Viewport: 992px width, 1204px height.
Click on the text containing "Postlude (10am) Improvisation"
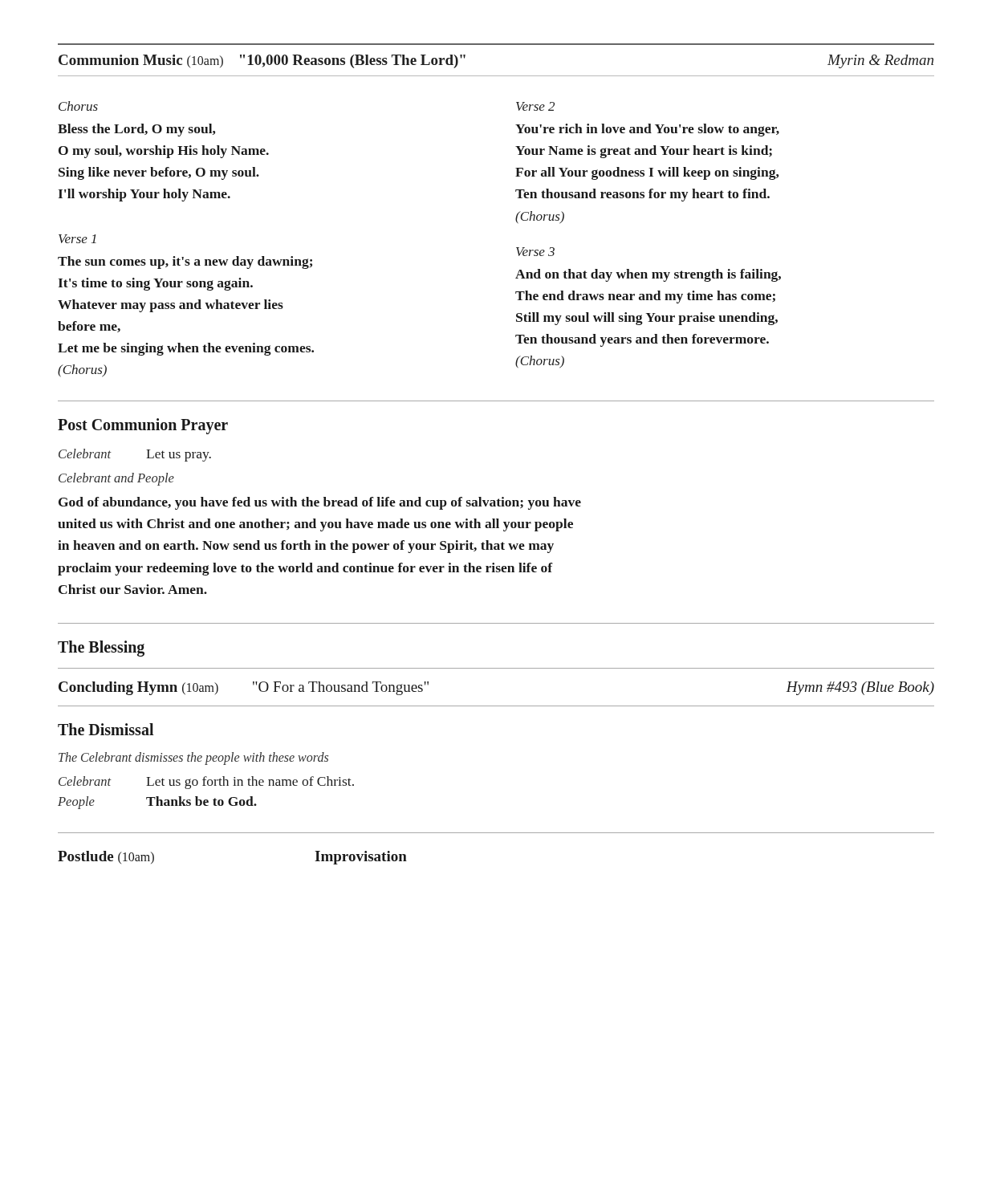coord(102,858)
